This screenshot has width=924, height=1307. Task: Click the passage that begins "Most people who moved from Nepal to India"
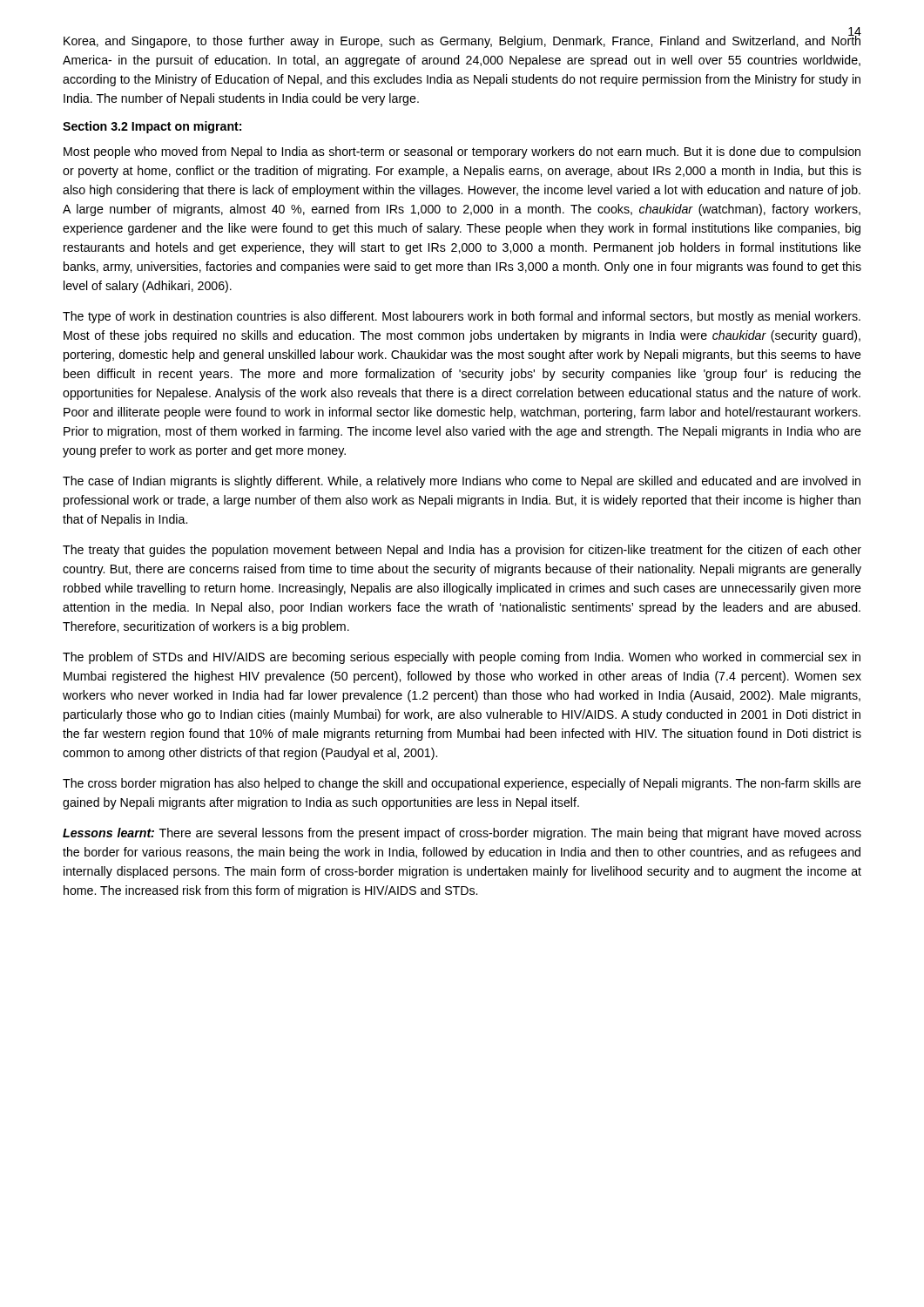(x=462, y=219)
